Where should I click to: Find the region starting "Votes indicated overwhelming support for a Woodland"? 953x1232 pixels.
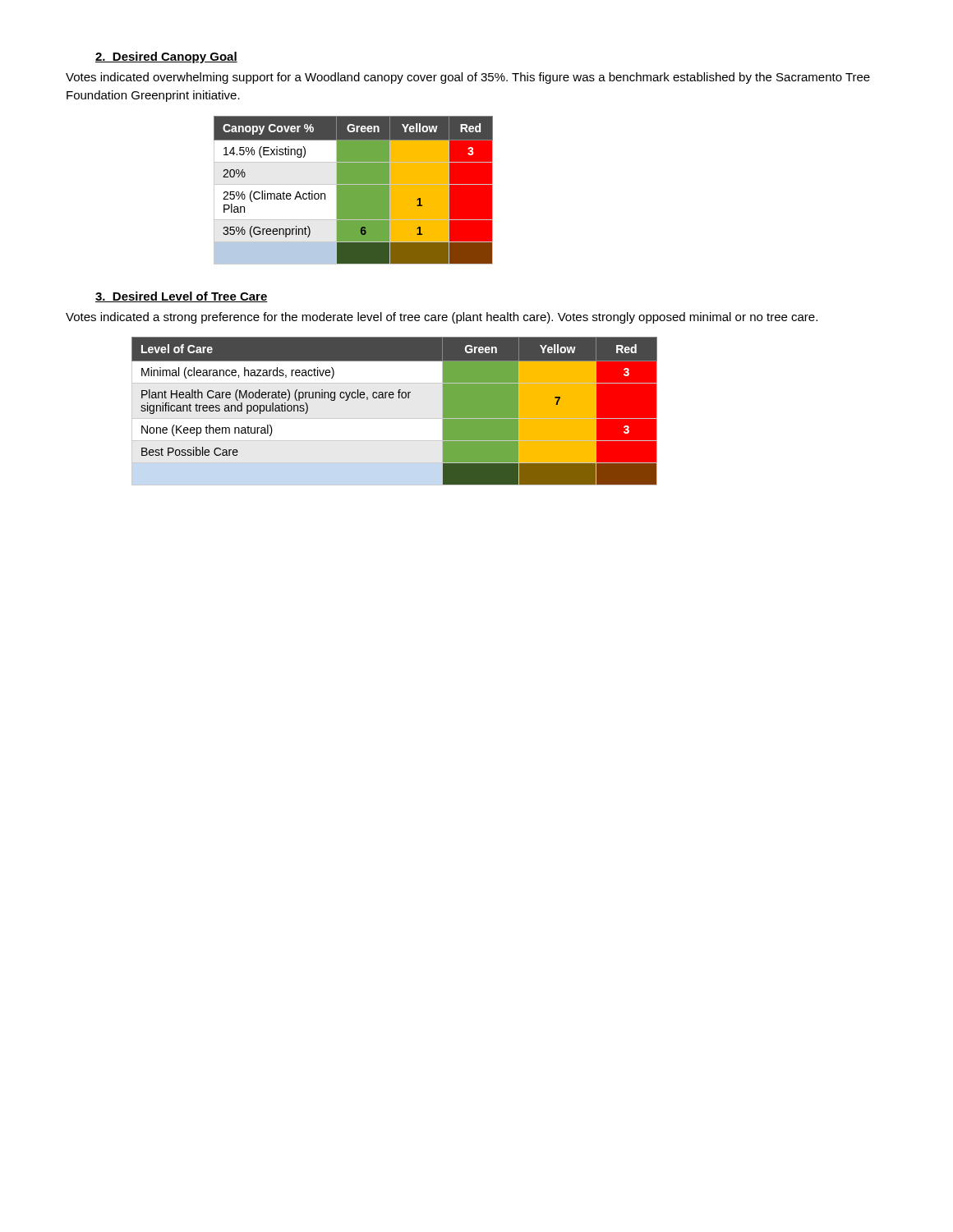(x=468, y=86)
